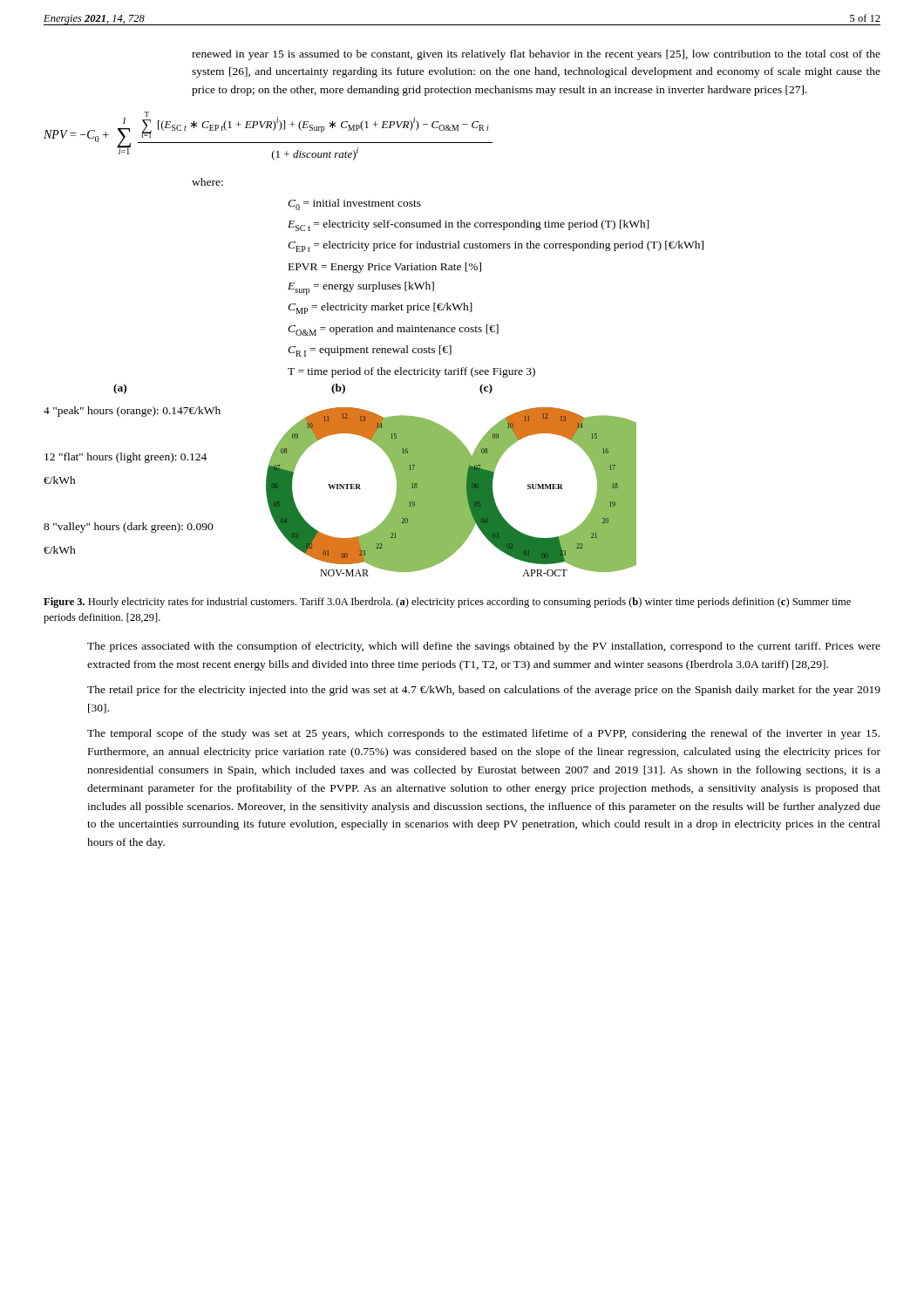924x1308 pixels.
Task: Select the region starting "renewed in year 15"
Action: point(536,71)
